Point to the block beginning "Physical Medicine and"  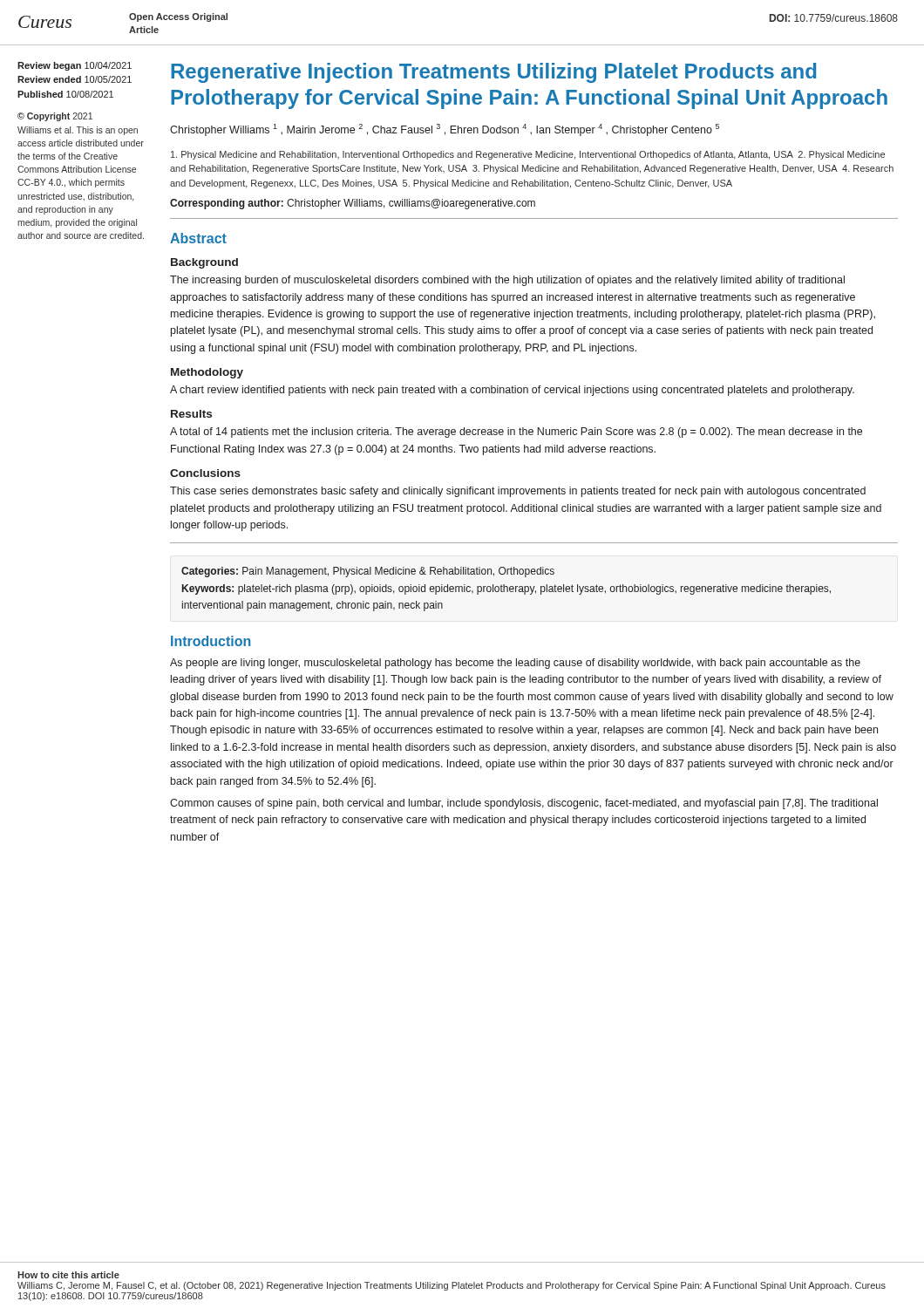click(532, 168)
